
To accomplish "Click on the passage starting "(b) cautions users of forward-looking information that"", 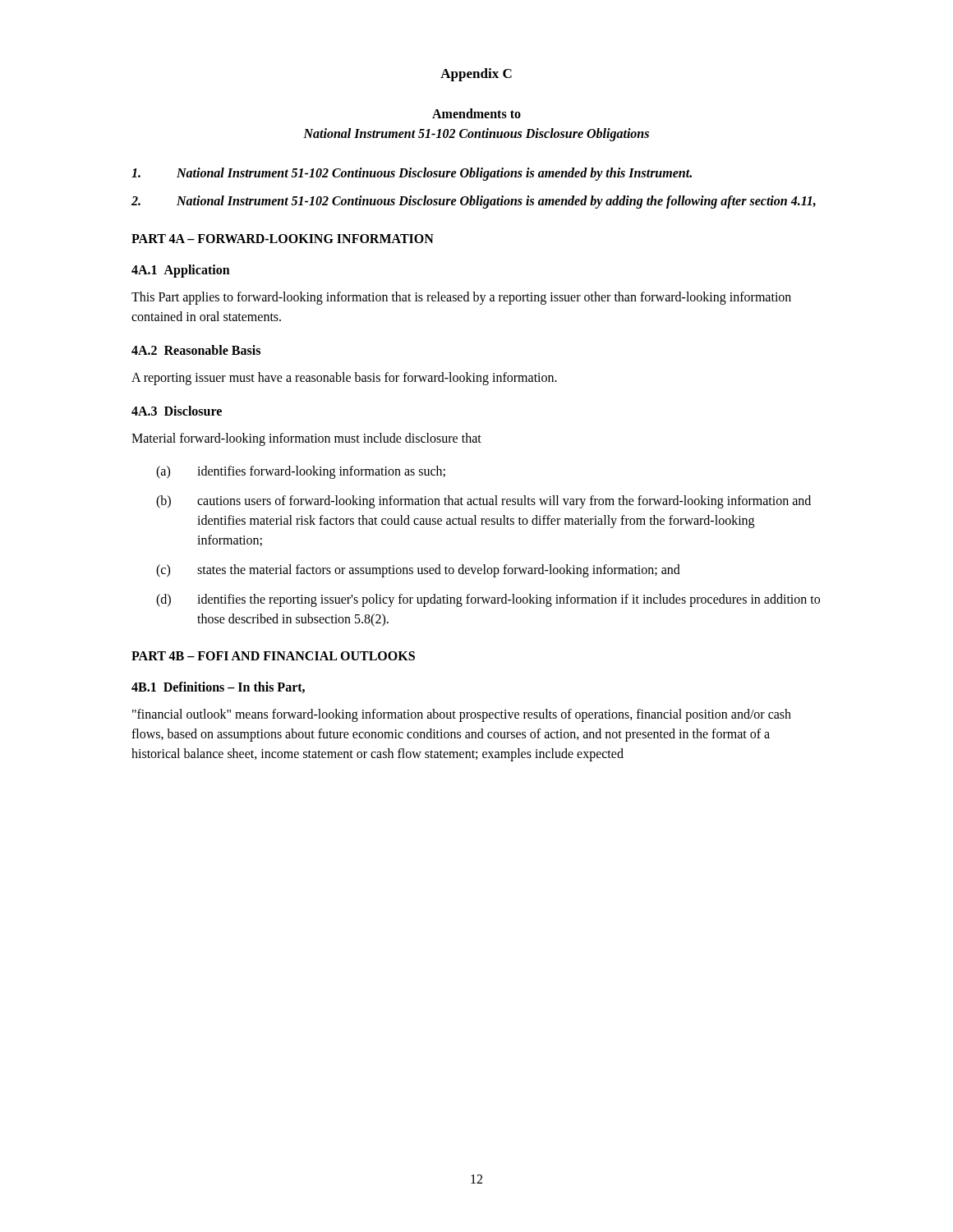I will point(476,521).
